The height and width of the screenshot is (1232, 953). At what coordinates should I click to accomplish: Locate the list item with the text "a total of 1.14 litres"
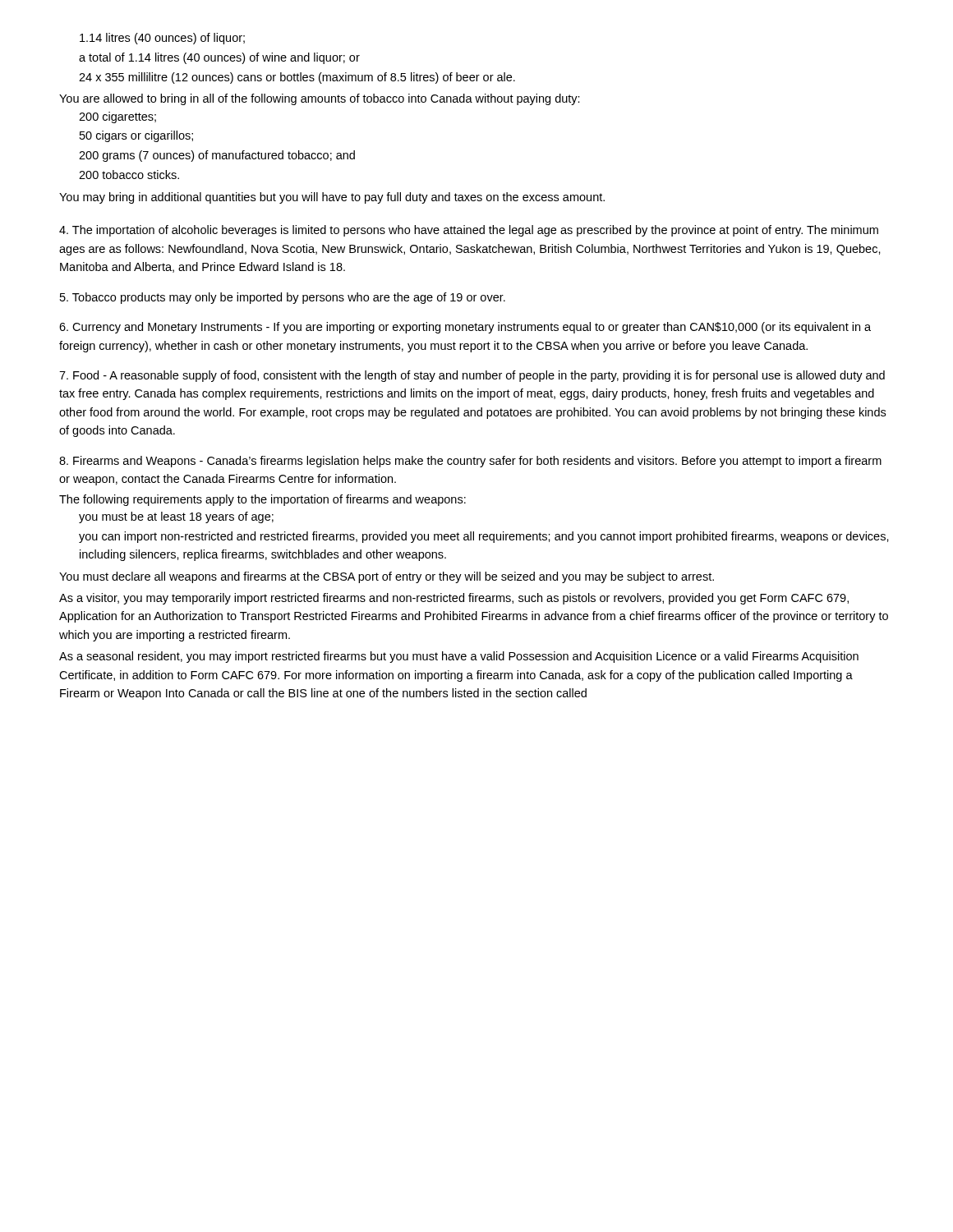click(219, 57)
